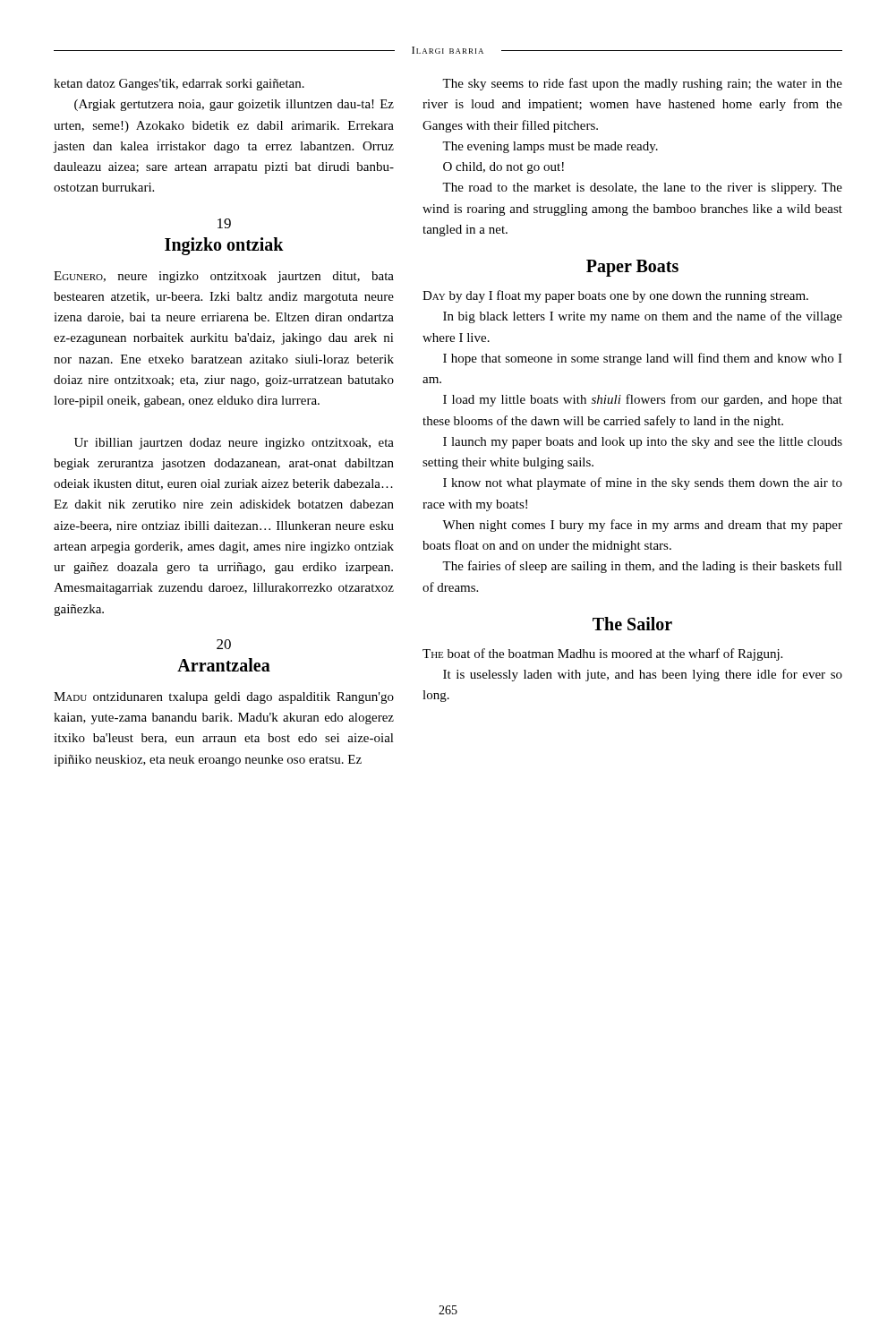Image resolution: width=896 pixels, height=1343 pixels.
Task: Find the text starting "Paper Boats"
Action: click(x=632, y=266)
